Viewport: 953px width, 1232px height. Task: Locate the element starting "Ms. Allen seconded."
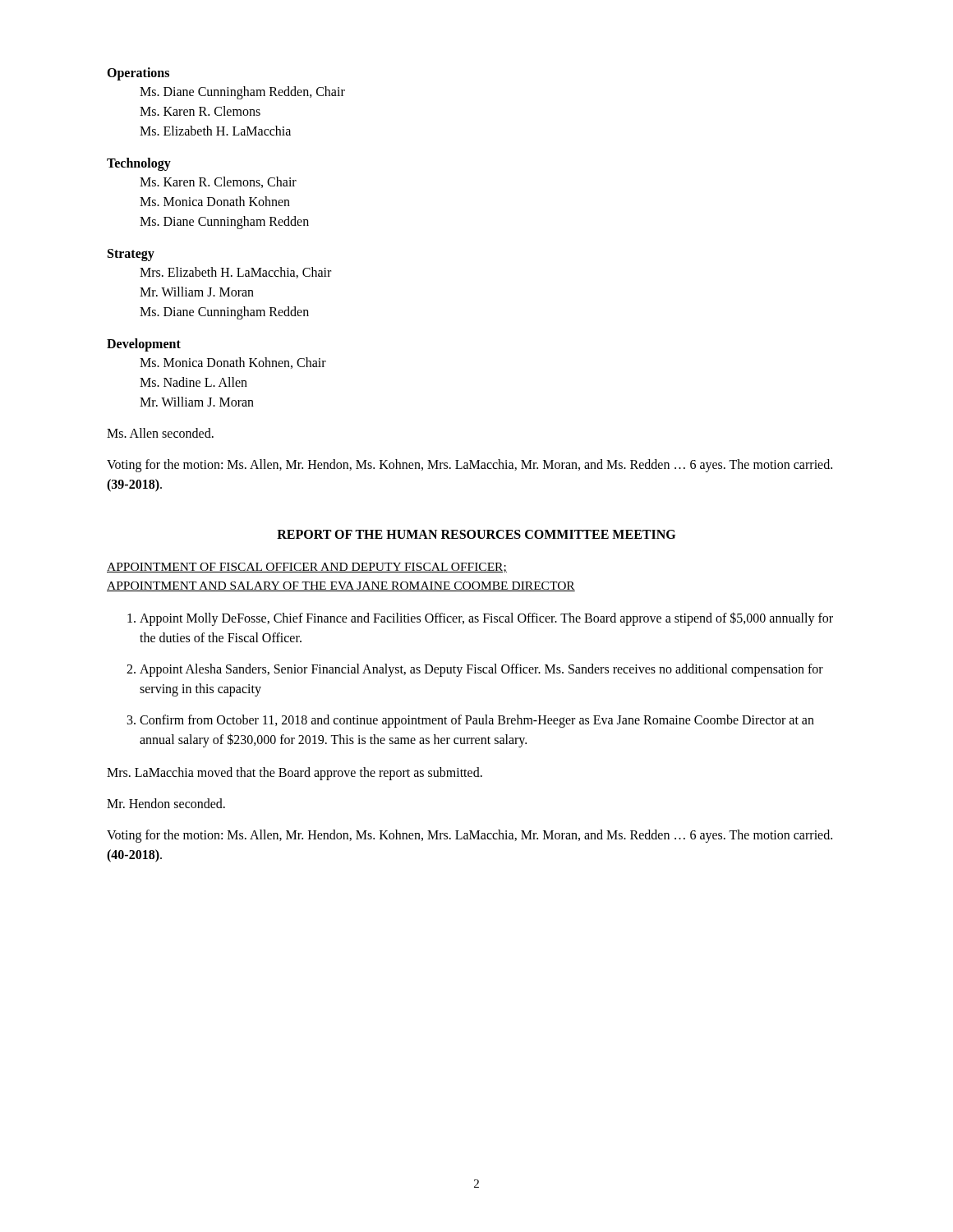pyautogui.click(x=160, y=433)
